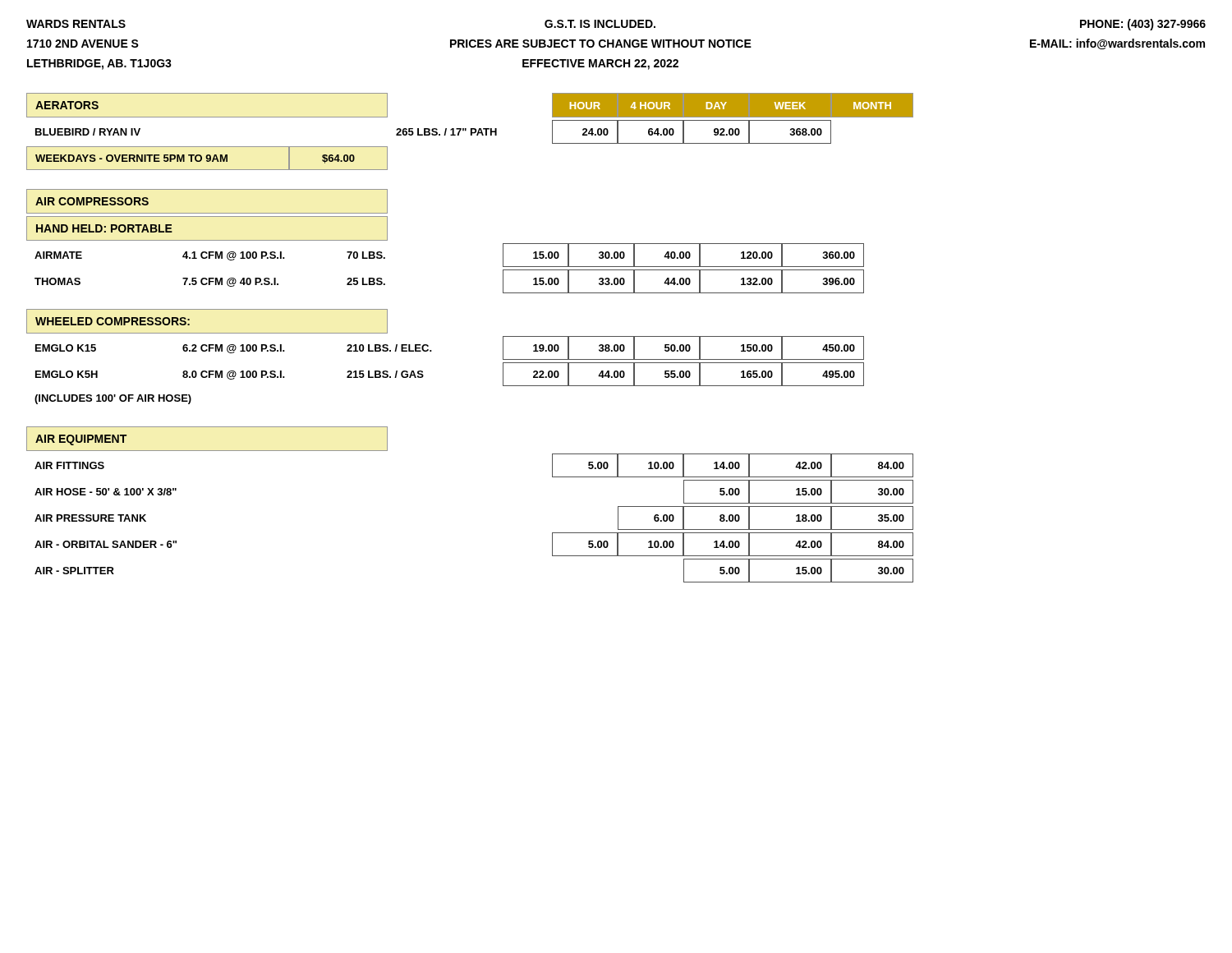Find the text containing "(INCLUDES 100' OF AIR HOSE)"

point(113,398)
